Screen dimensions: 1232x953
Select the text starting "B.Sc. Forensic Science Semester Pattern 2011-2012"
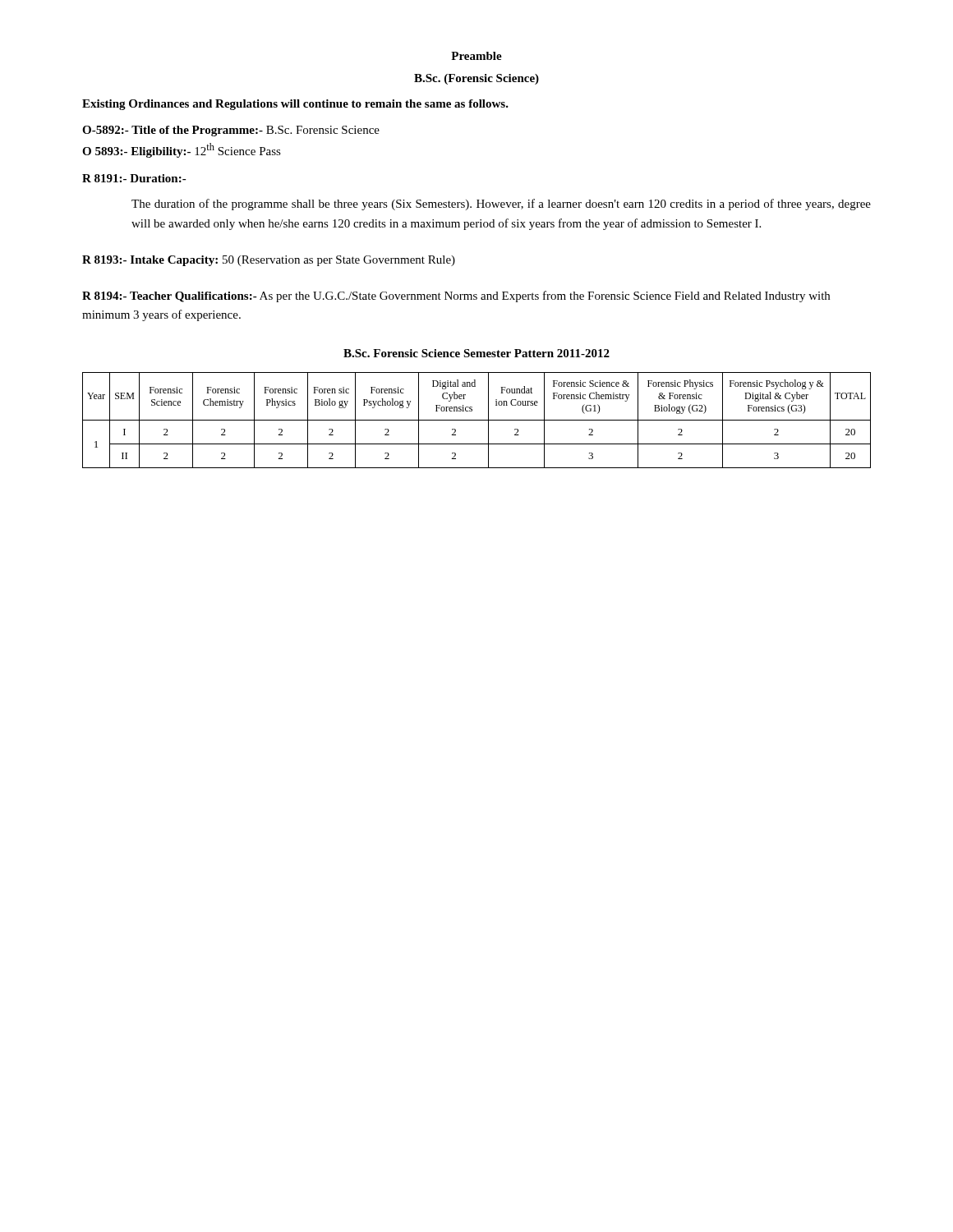pos(476,353)
